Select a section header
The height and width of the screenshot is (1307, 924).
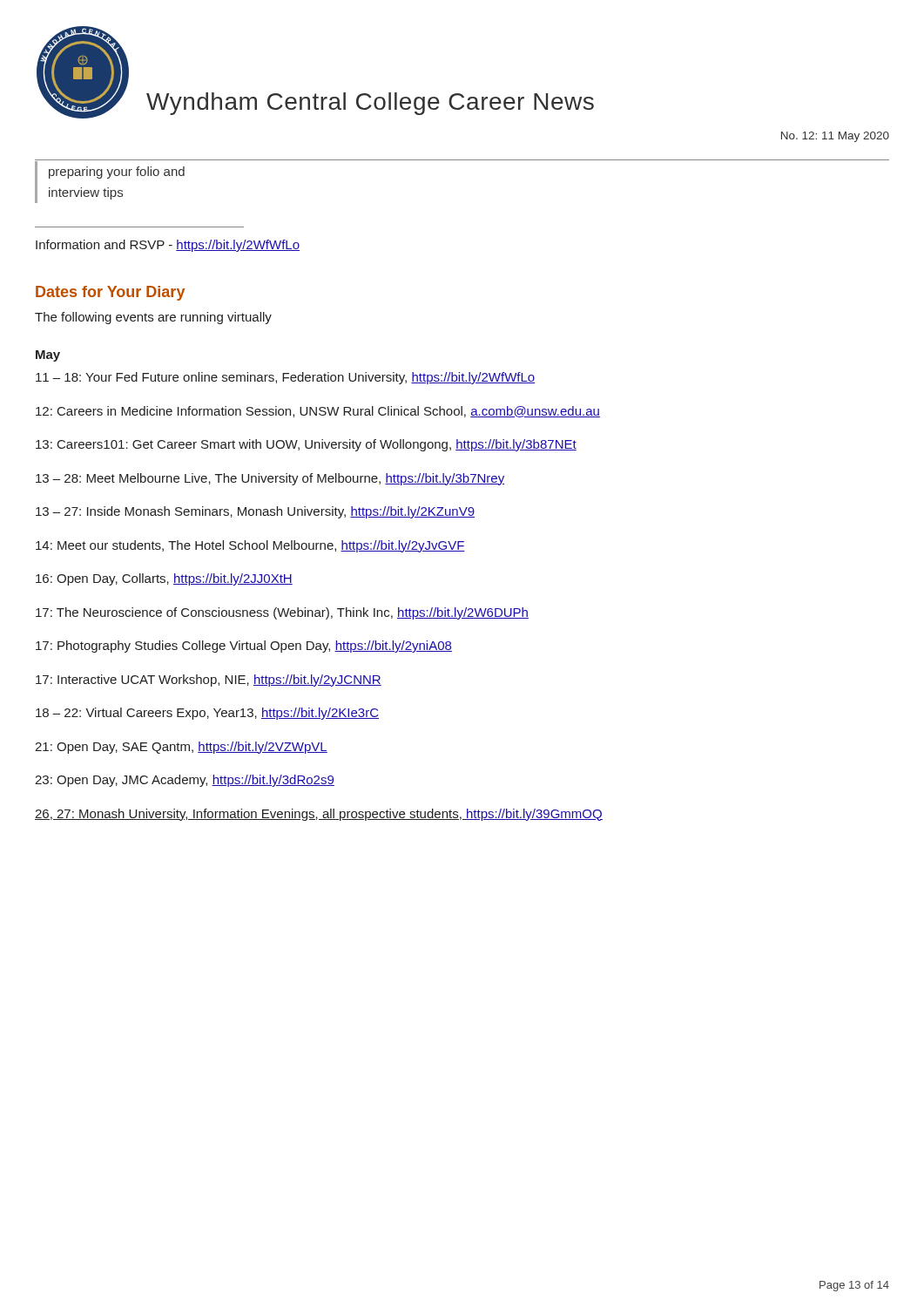(110, 292)
